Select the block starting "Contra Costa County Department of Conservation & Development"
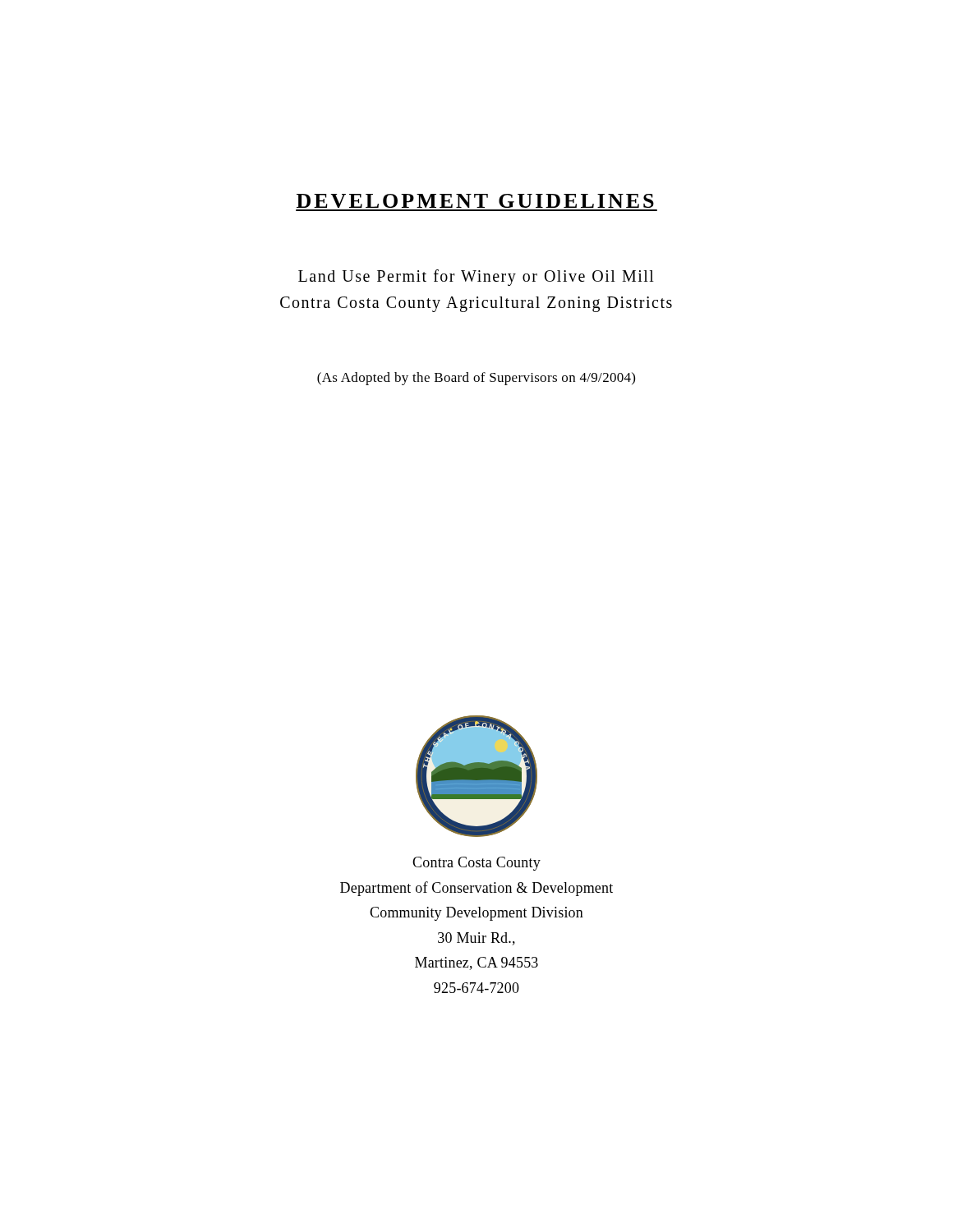Image resolution: width=953 pixels, height=1232 pixels. point(476,925)
